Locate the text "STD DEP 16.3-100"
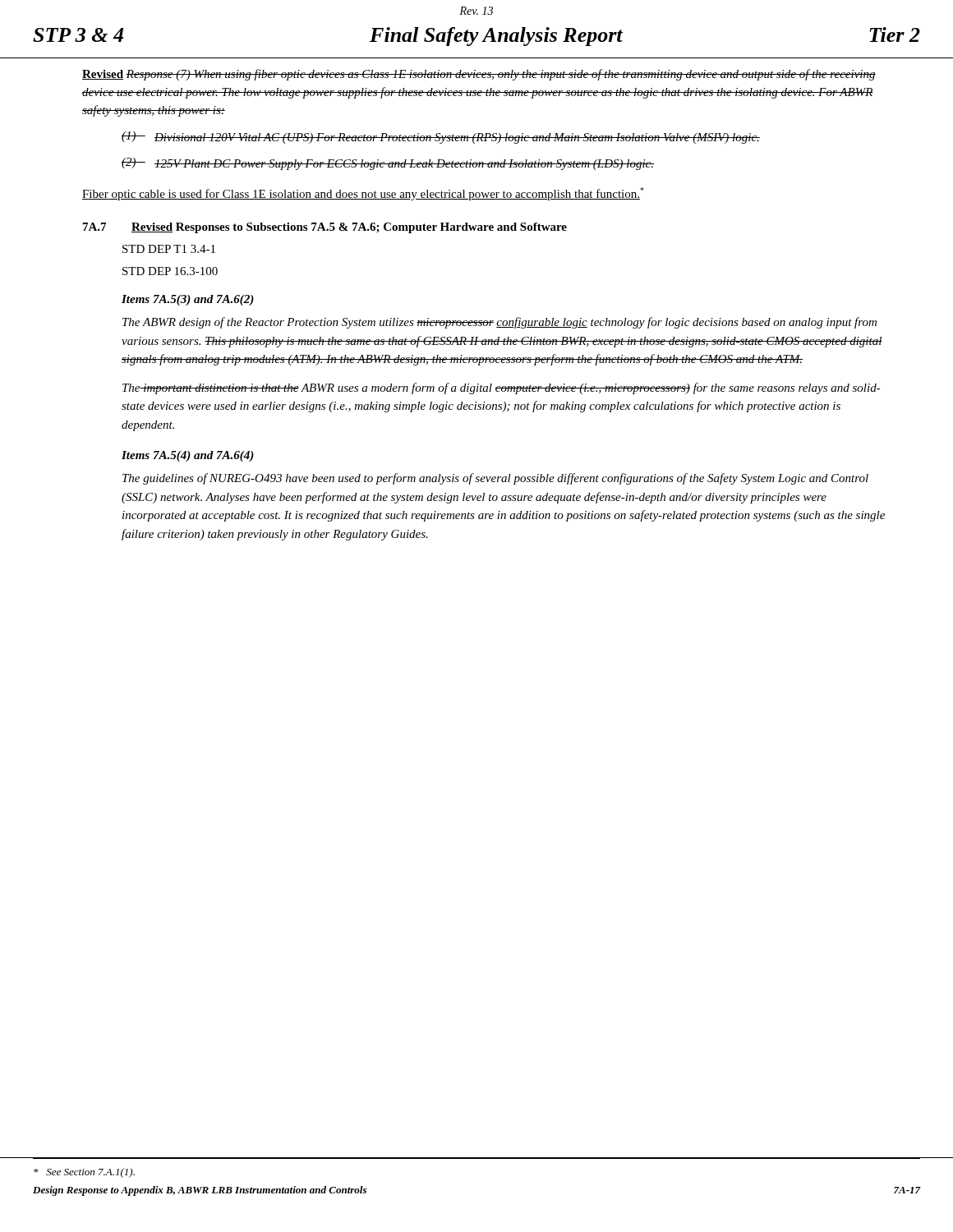 pos(170,271)
